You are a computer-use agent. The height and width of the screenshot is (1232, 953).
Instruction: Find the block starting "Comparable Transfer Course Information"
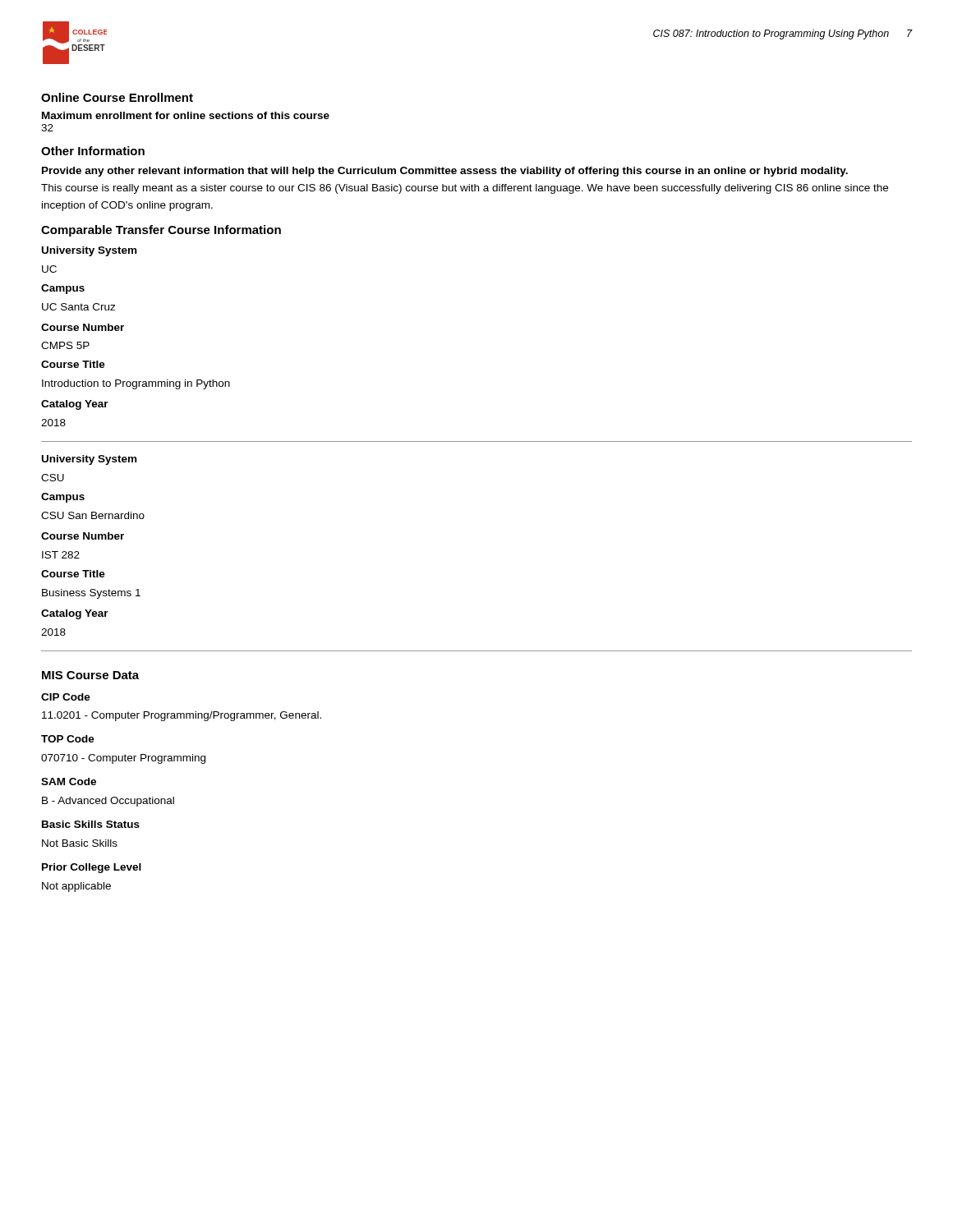161,229
